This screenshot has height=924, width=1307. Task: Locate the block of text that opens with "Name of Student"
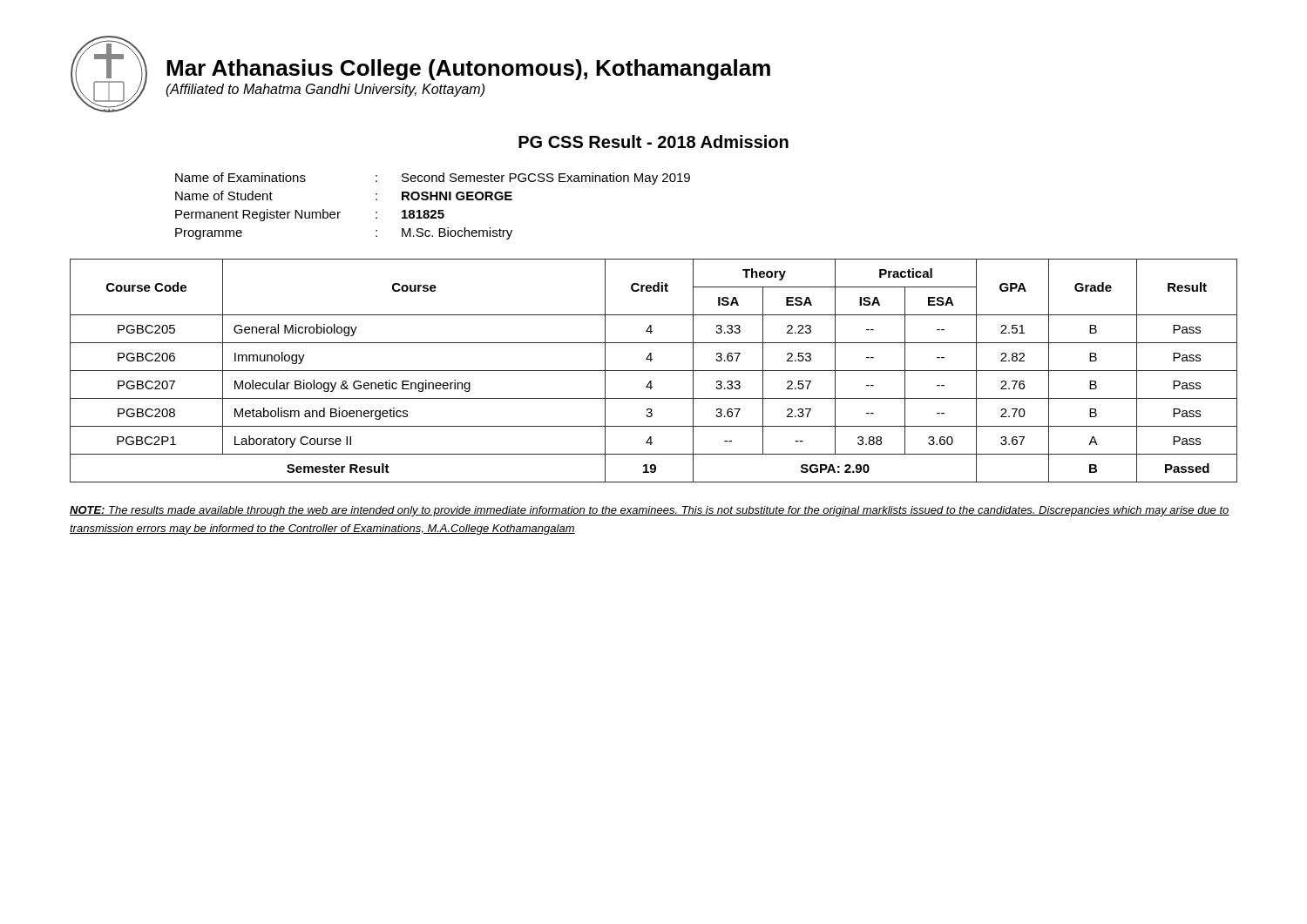point(218,196)
